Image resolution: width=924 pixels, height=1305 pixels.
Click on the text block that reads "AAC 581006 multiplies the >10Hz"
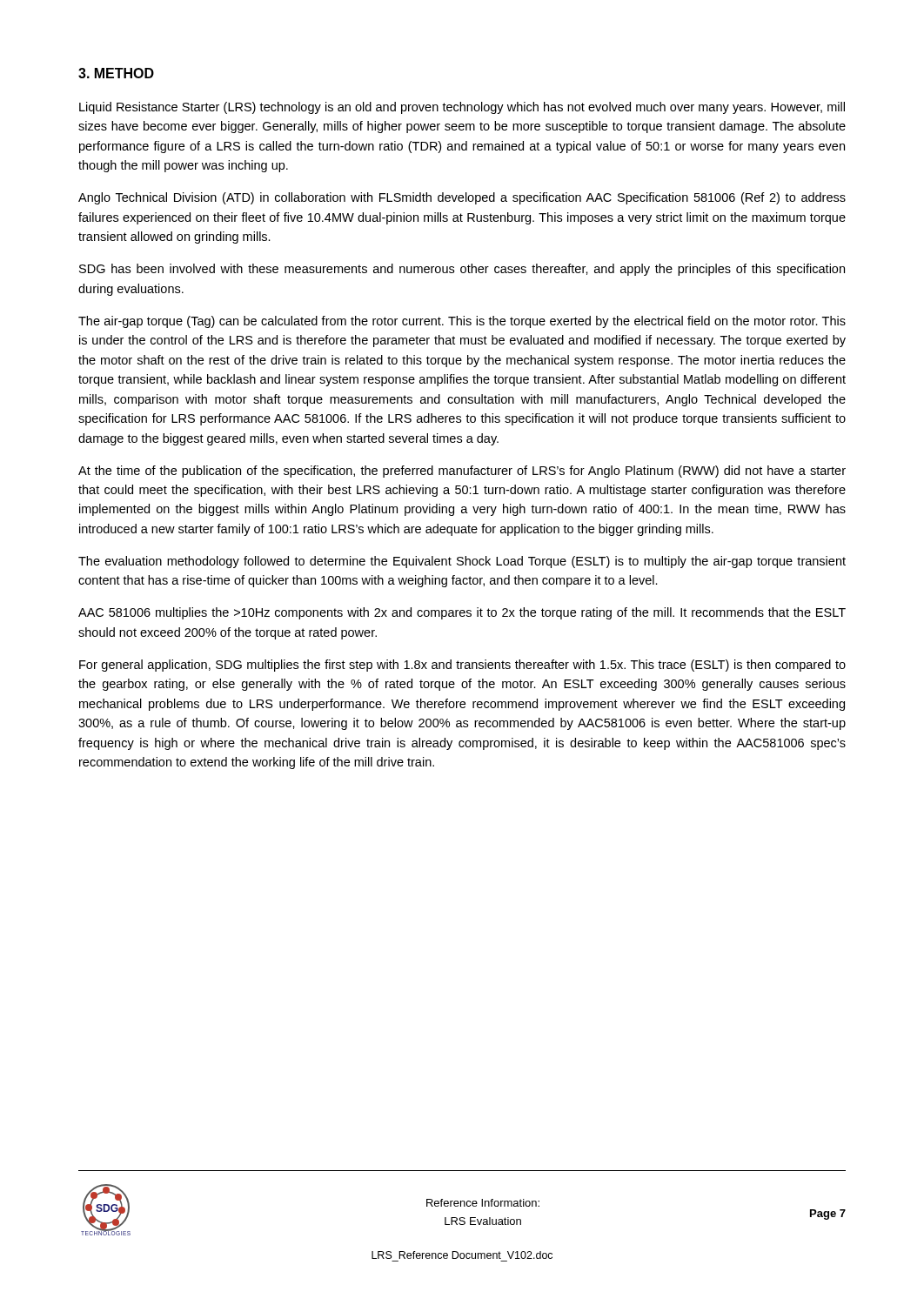462,623
